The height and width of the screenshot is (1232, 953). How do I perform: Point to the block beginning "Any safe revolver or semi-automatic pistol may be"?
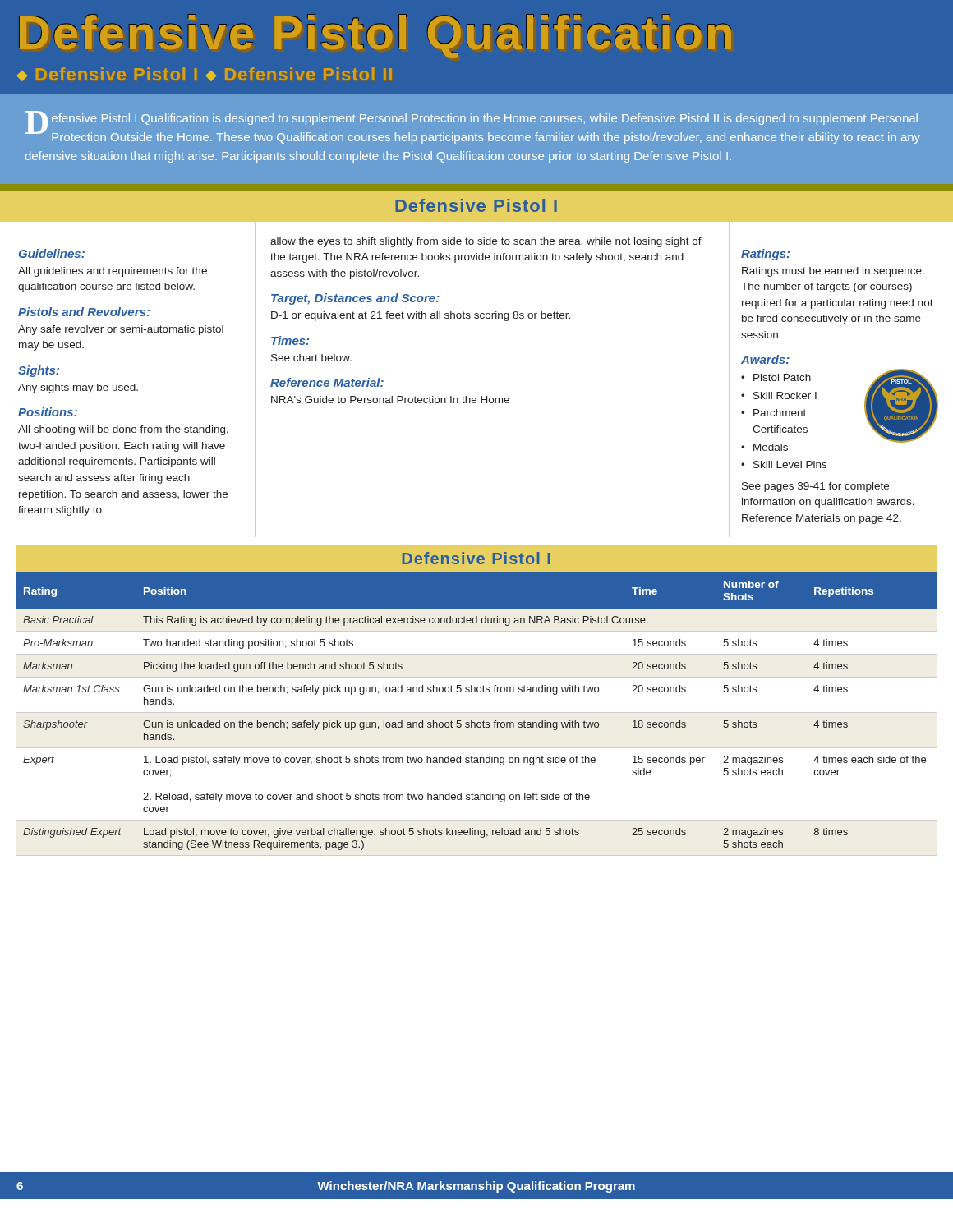click(x=121, y=337)
